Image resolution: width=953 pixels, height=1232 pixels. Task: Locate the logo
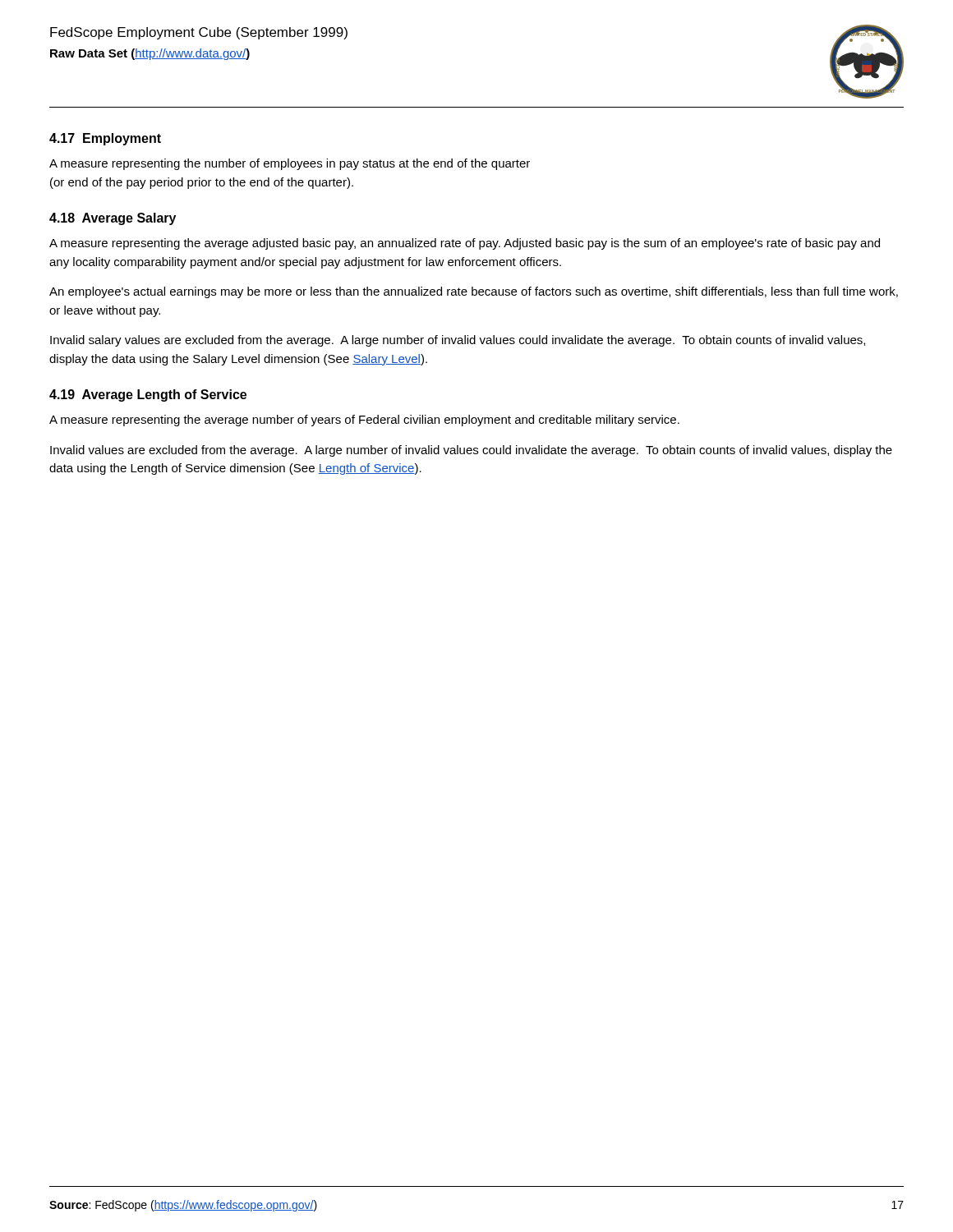click(867, 62)
